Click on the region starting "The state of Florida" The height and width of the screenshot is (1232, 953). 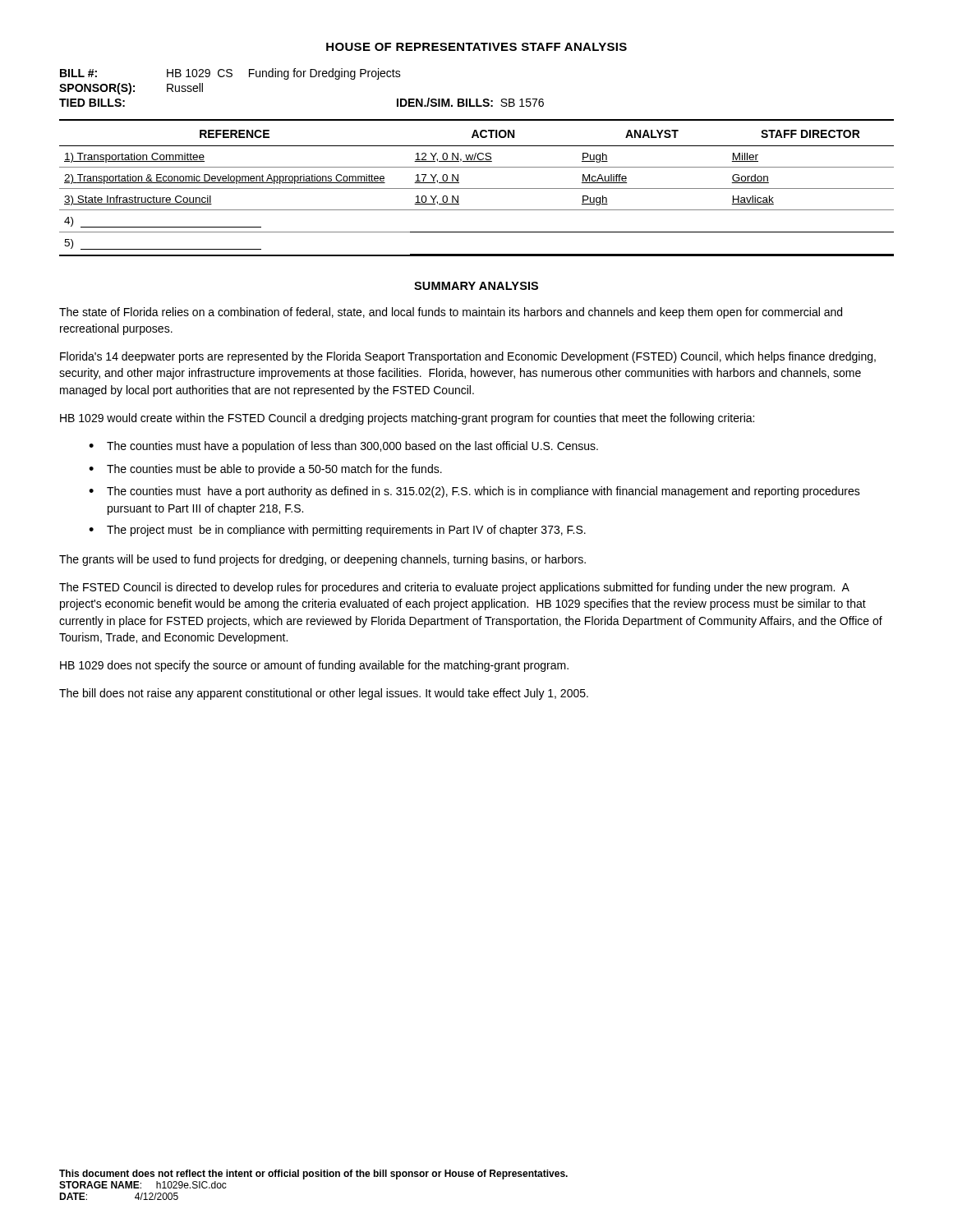451,320
